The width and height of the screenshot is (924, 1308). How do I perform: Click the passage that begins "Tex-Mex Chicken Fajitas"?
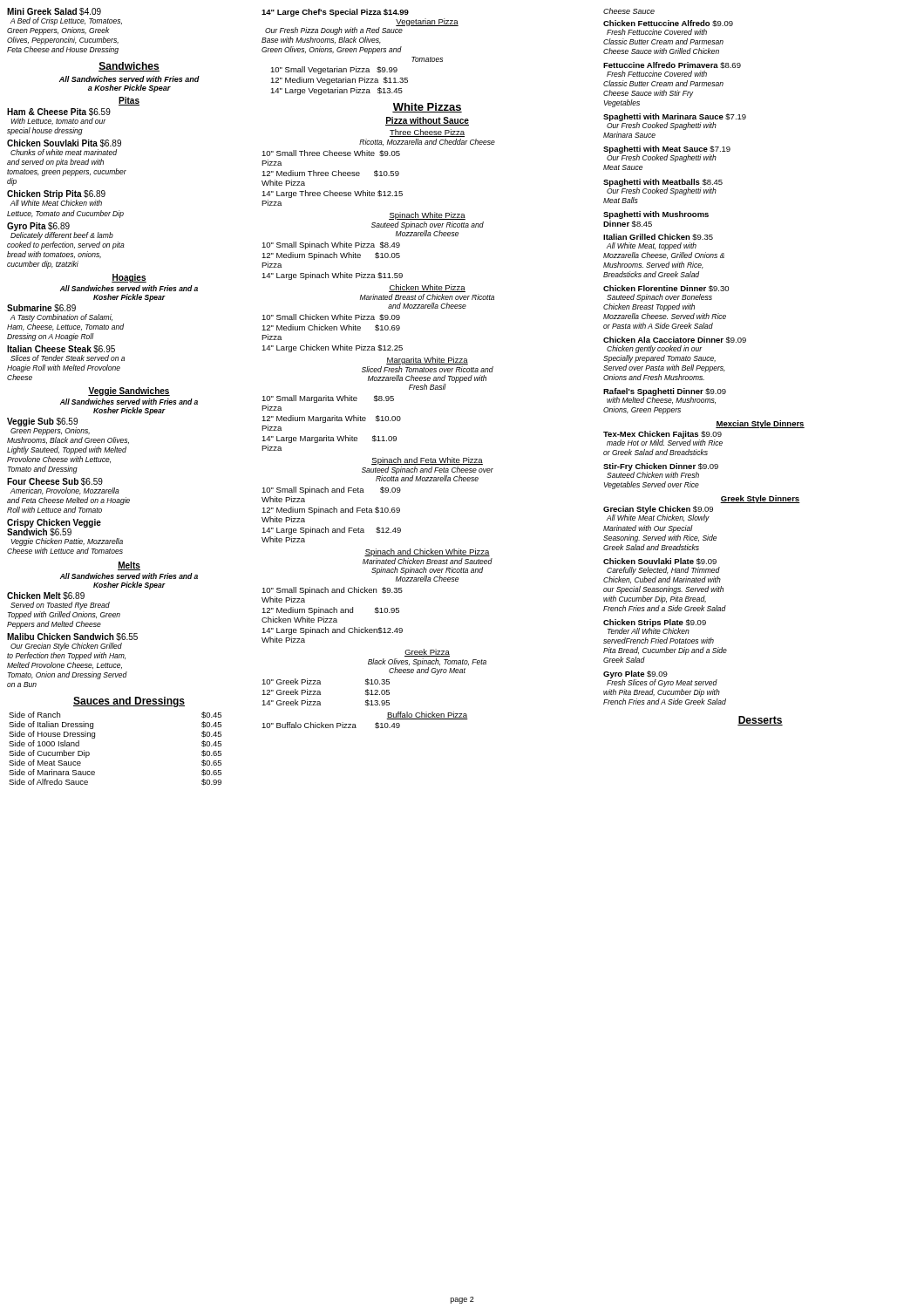tap(663, 443)
